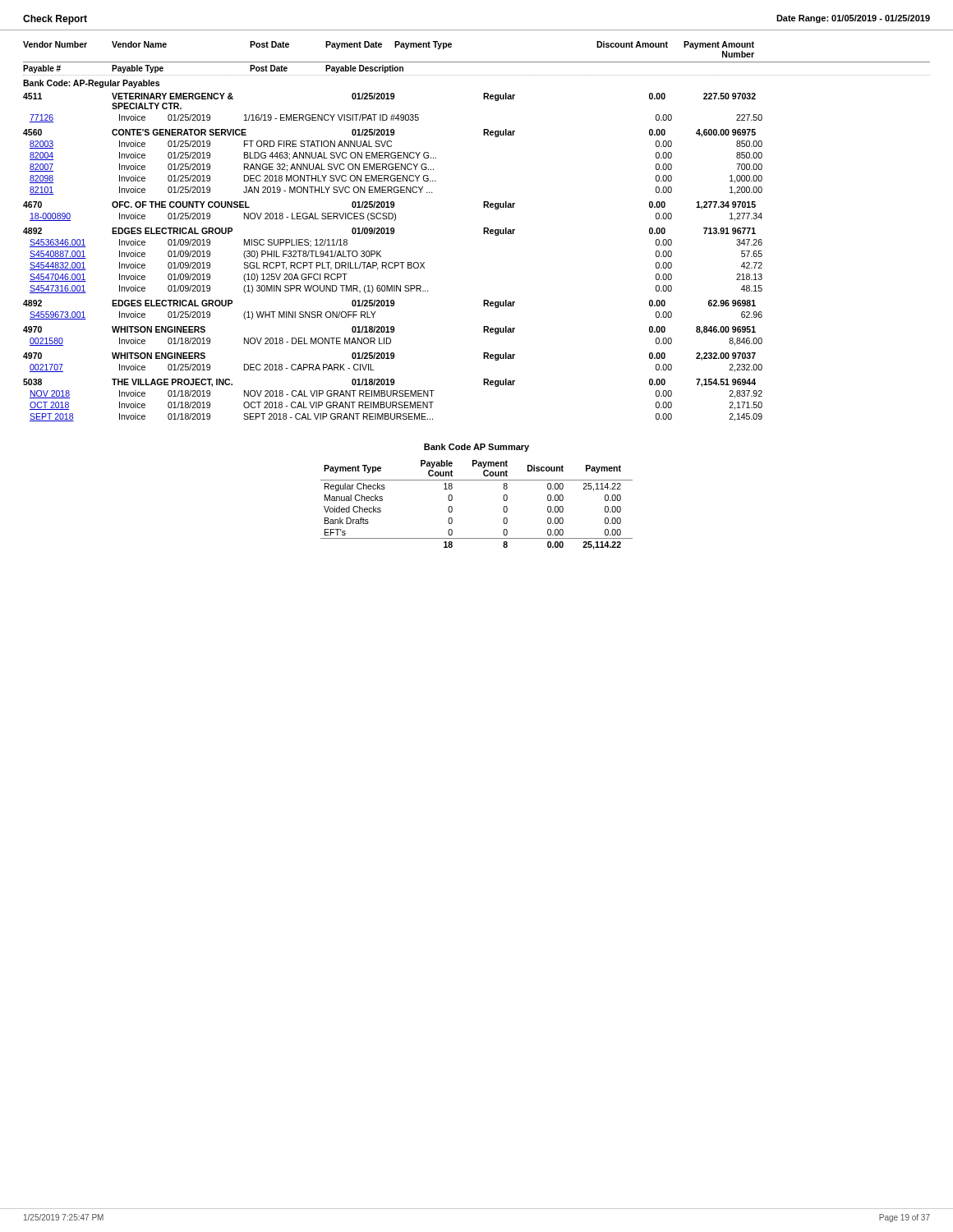The image size is (953, 1232).
Task: Locate the table with the text "4511 VETERINARY EMERGENCY & SPECIALTY"
Action: (476, 256)
